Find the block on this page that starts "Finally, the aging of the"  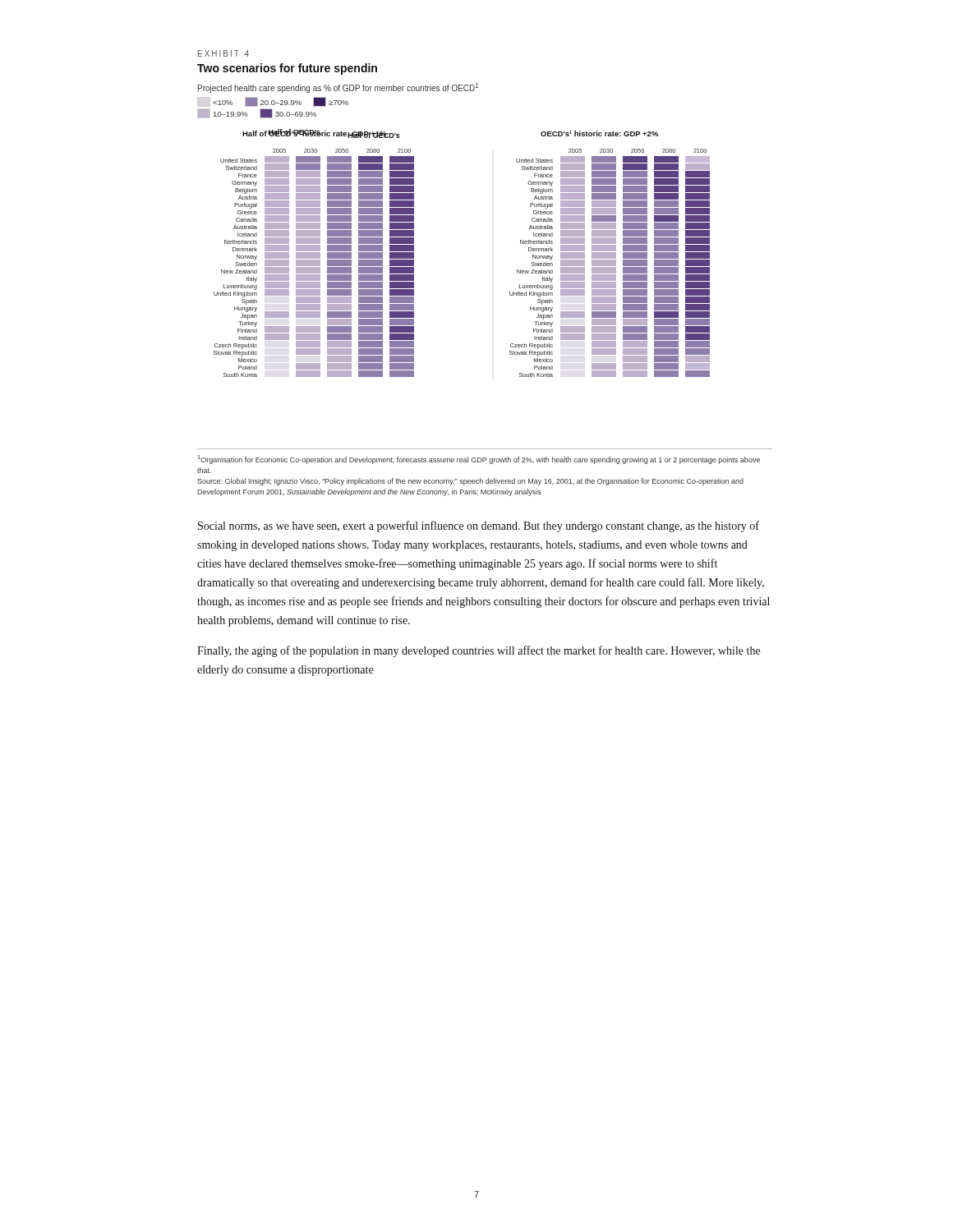click(485, 660)
